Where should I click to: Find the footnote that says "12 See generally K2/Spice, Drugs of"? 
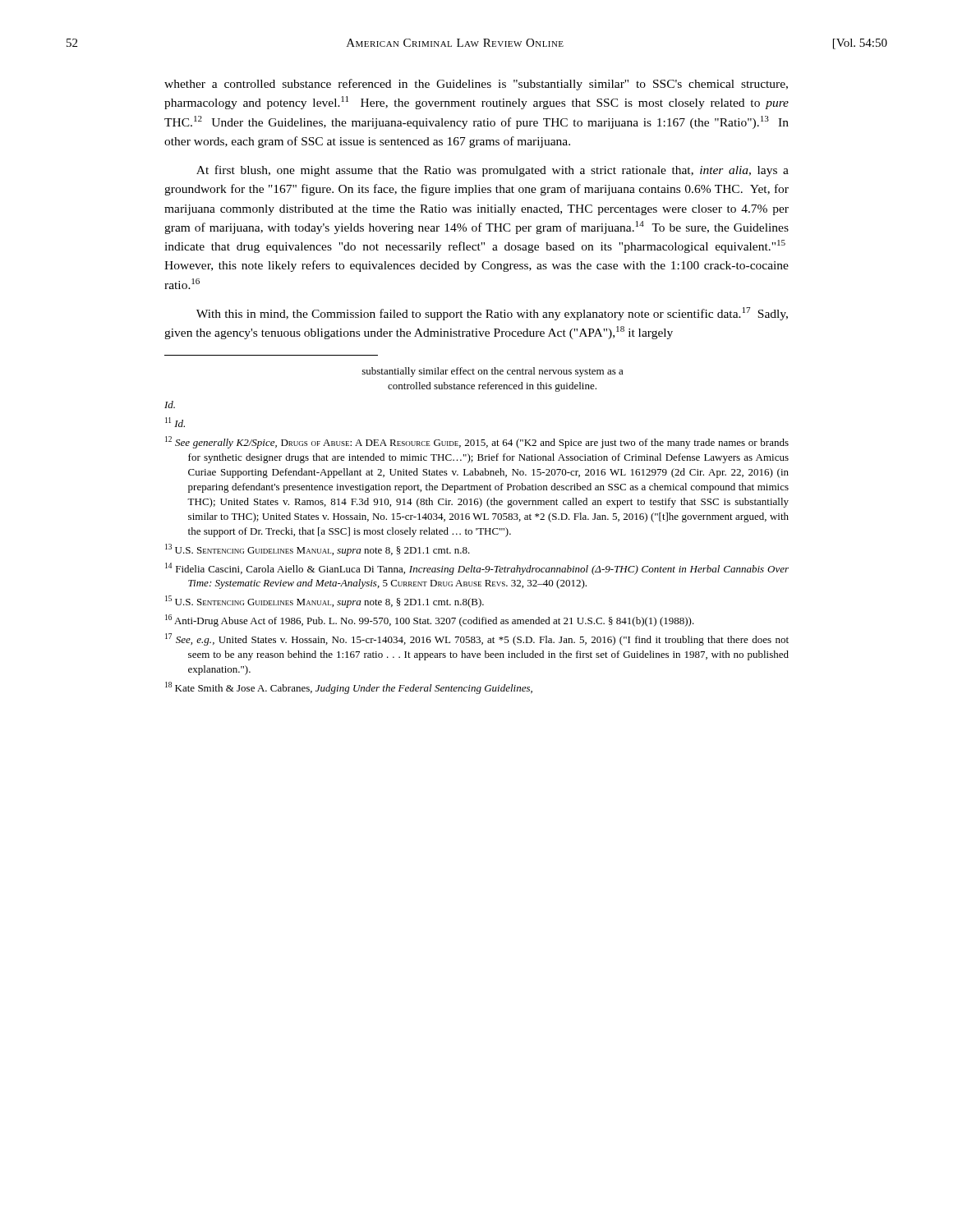point(476,487)
